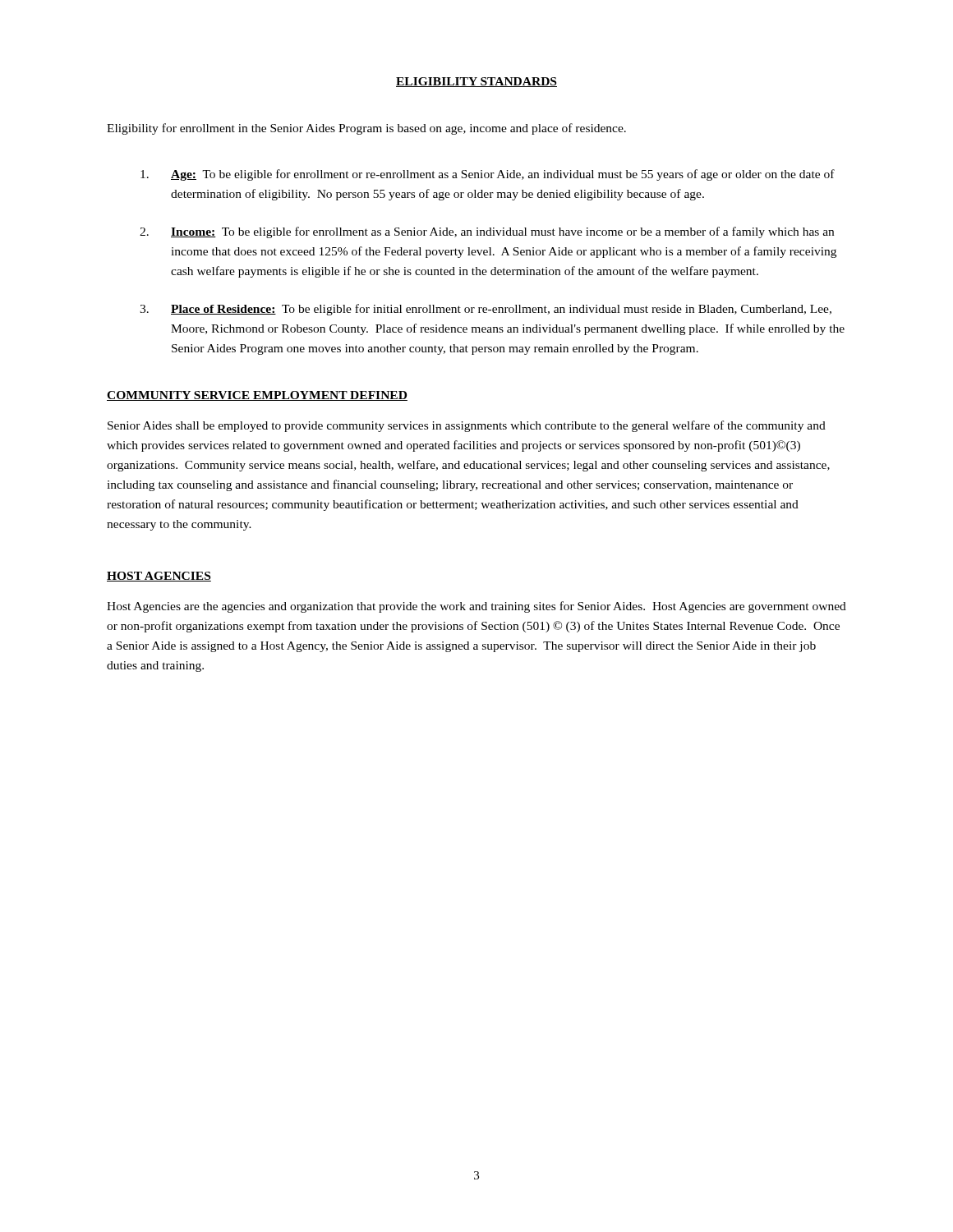
Task: Click on the element starting "3. Place of"
Action: coord(493,329)
